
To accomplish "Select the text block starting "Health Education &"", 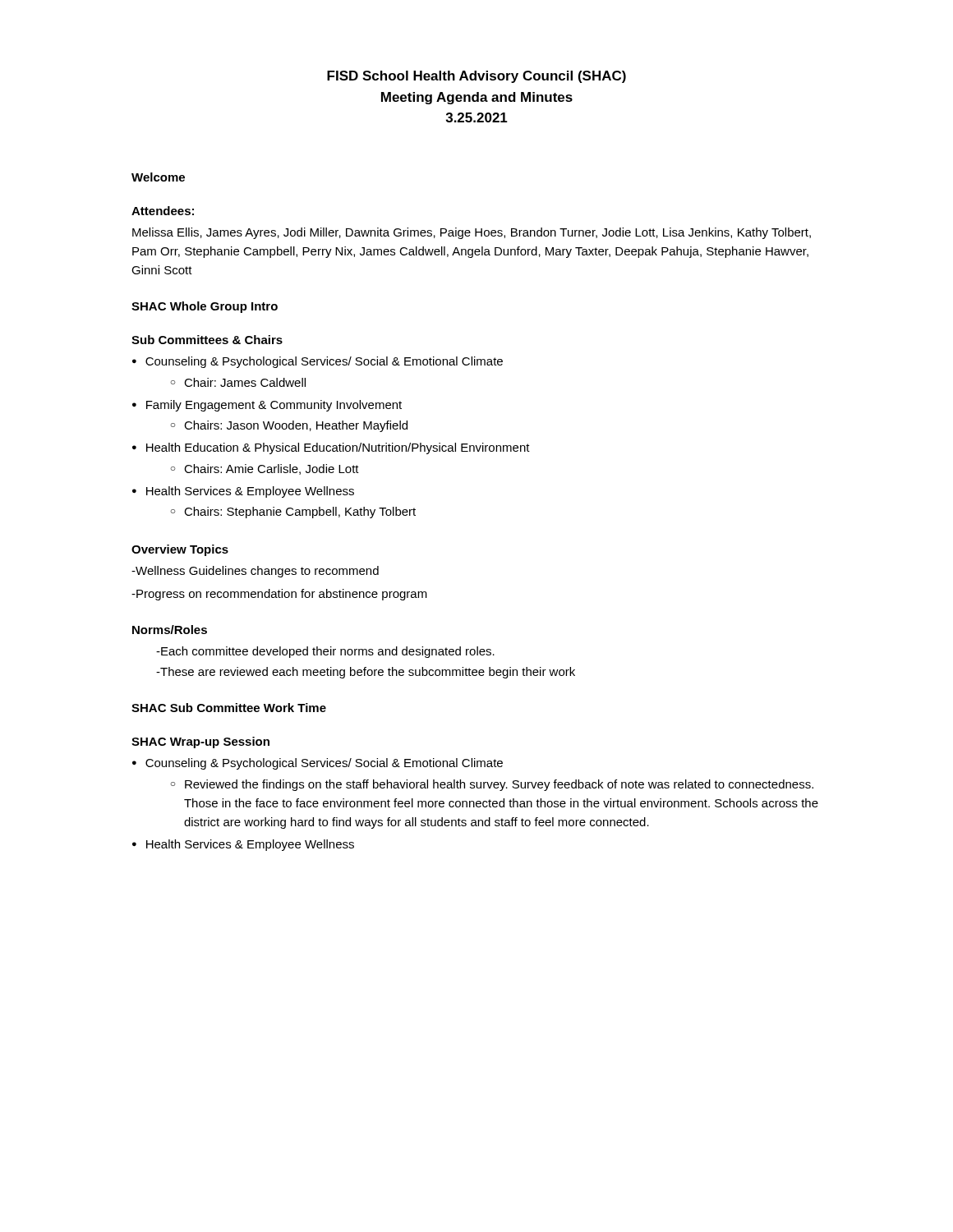I will click(x=337, y=459).
